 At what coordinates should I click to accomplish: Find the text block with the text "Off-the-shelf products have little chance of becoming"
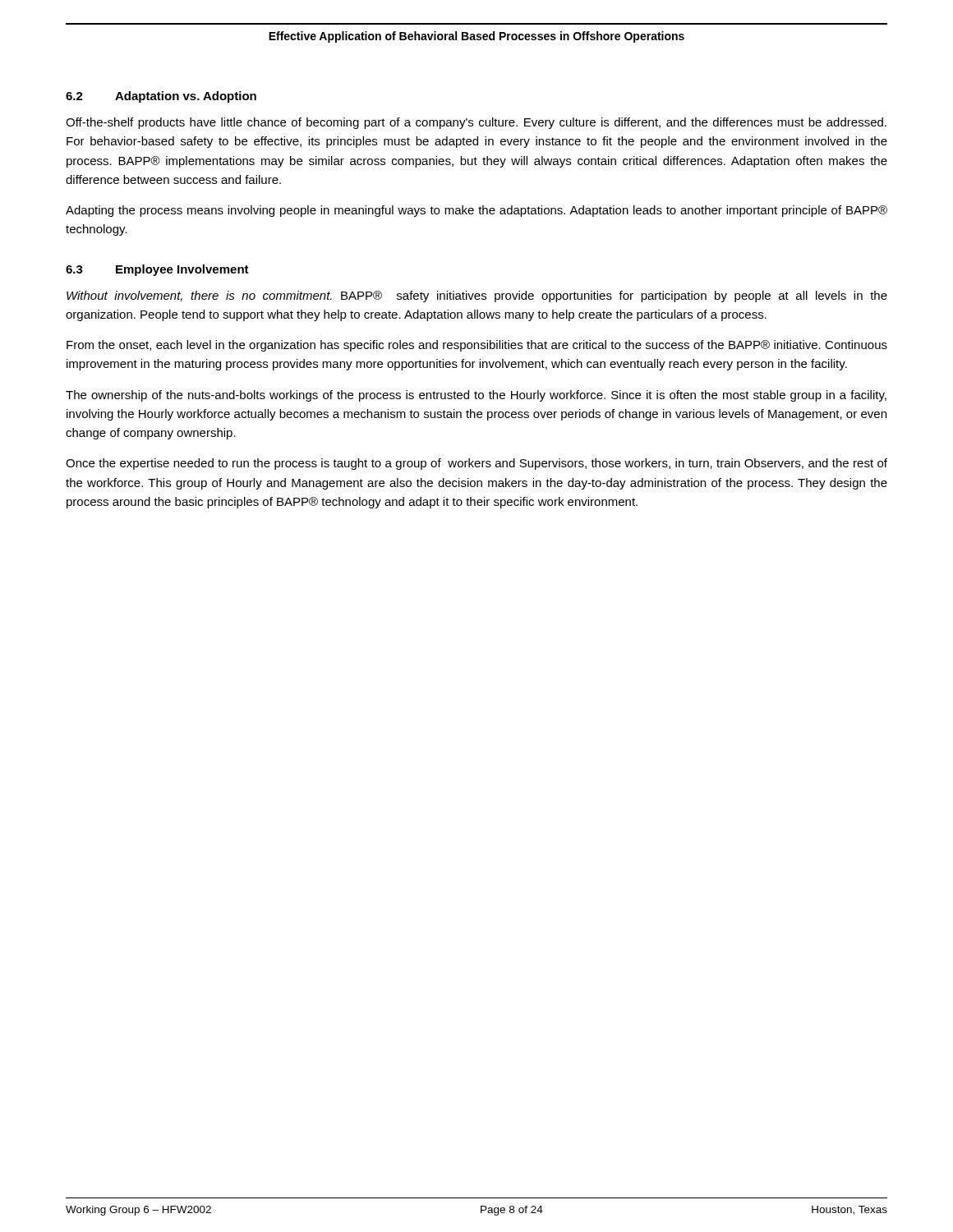click(x=476, y=151)
